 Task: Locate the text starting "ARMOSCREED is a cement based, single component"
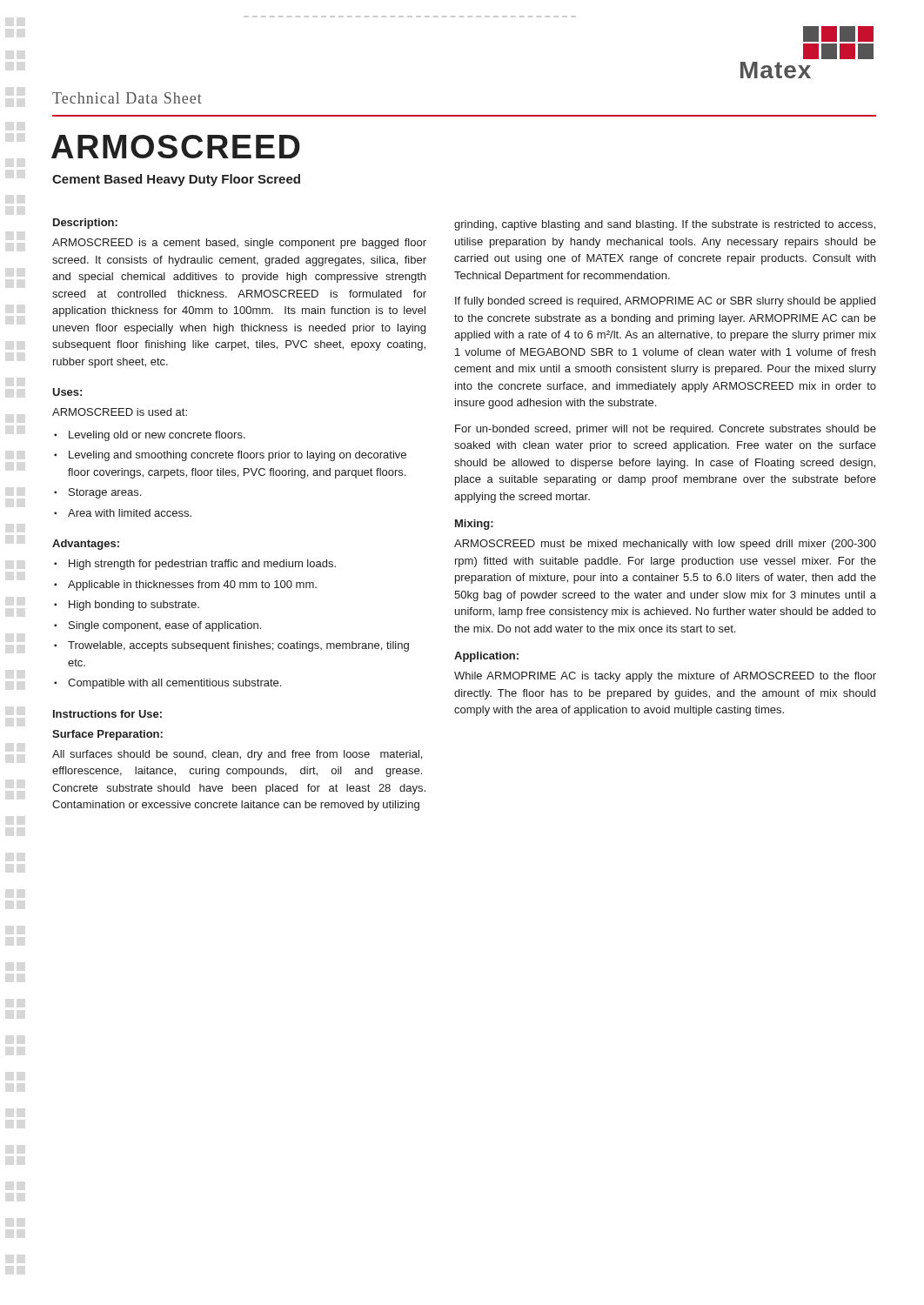coord(239,302)
